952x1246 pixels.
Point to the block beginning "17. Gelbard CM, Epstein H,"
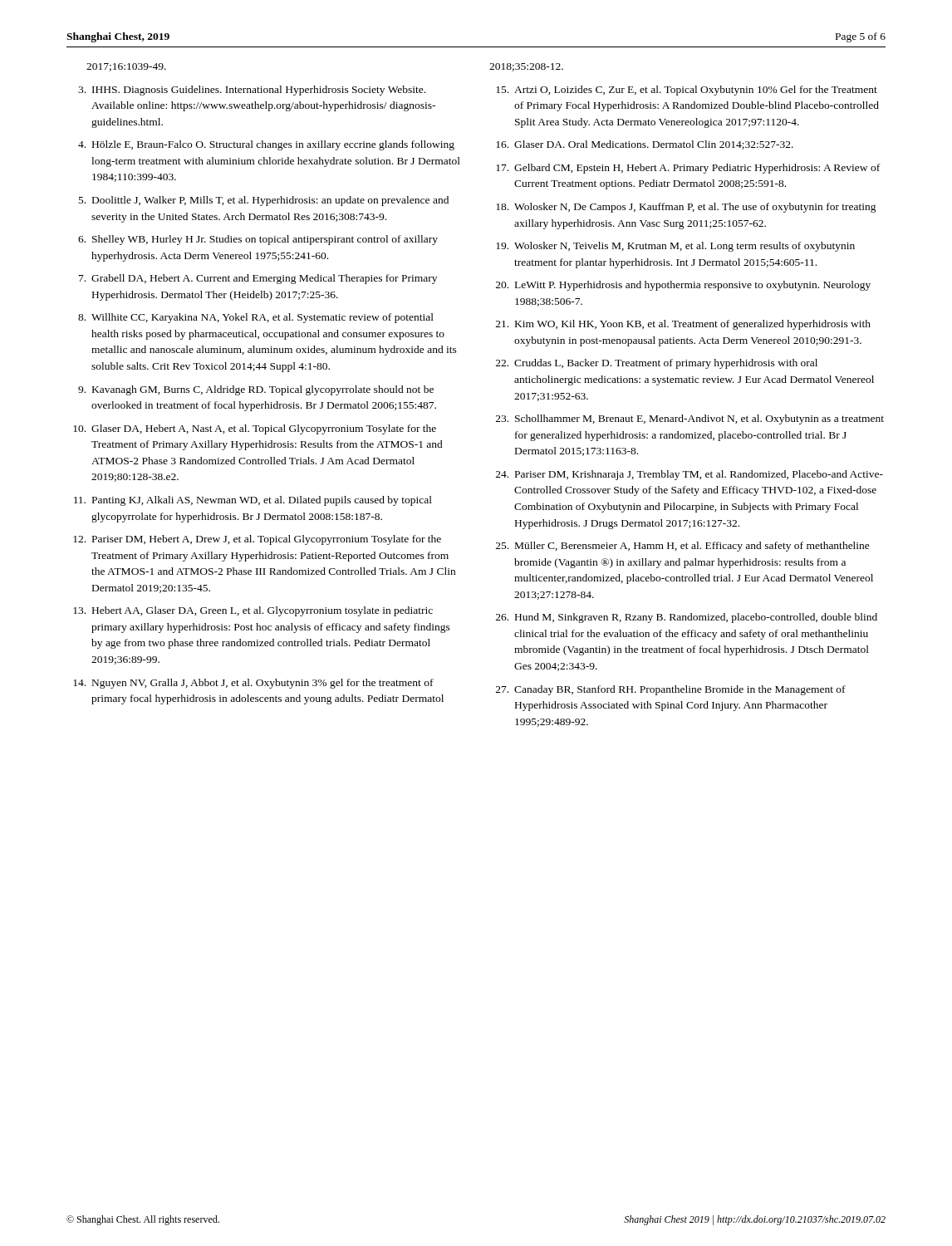687,176
